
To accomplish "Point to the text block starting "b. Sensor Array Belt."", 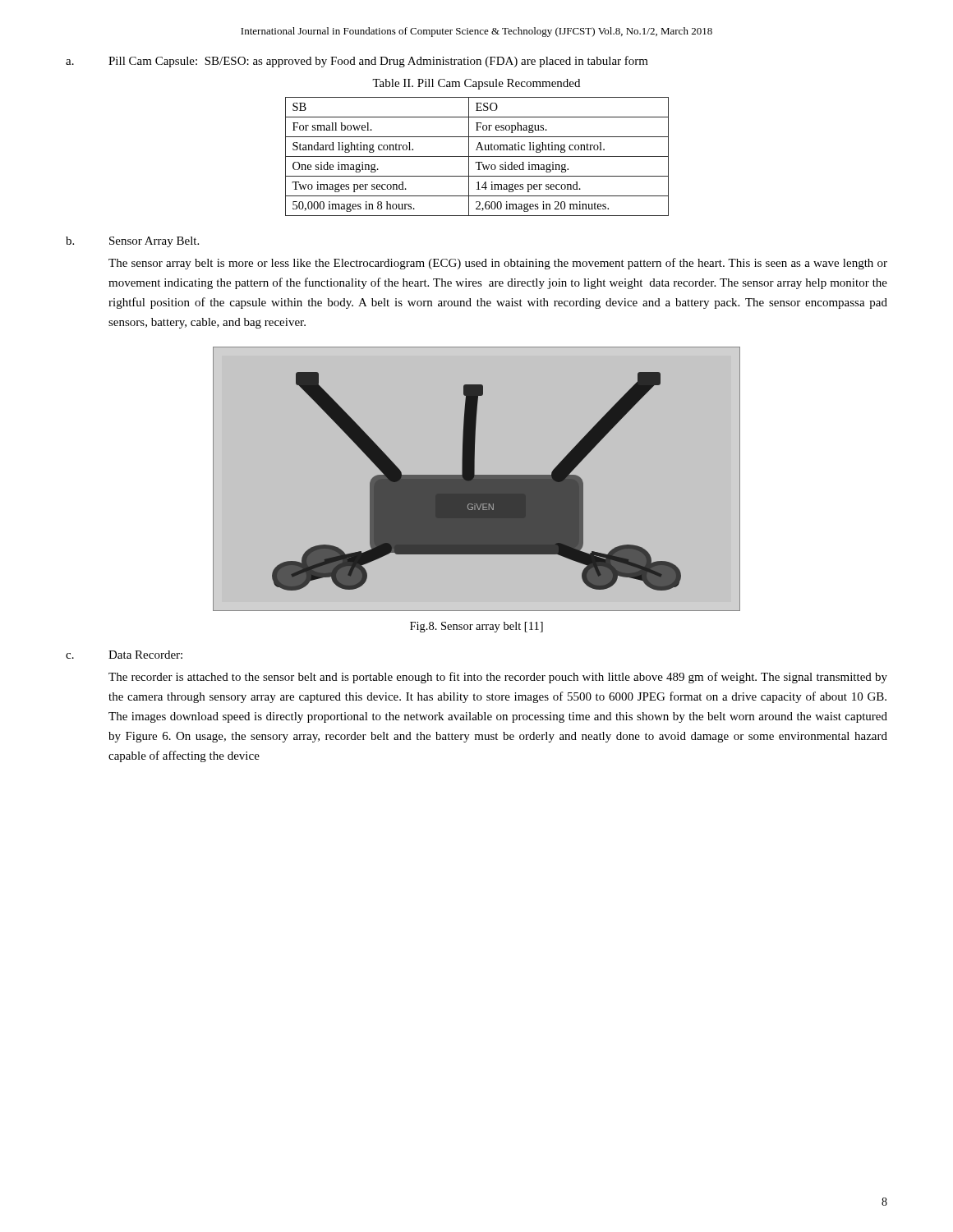I will pos(132,242).
